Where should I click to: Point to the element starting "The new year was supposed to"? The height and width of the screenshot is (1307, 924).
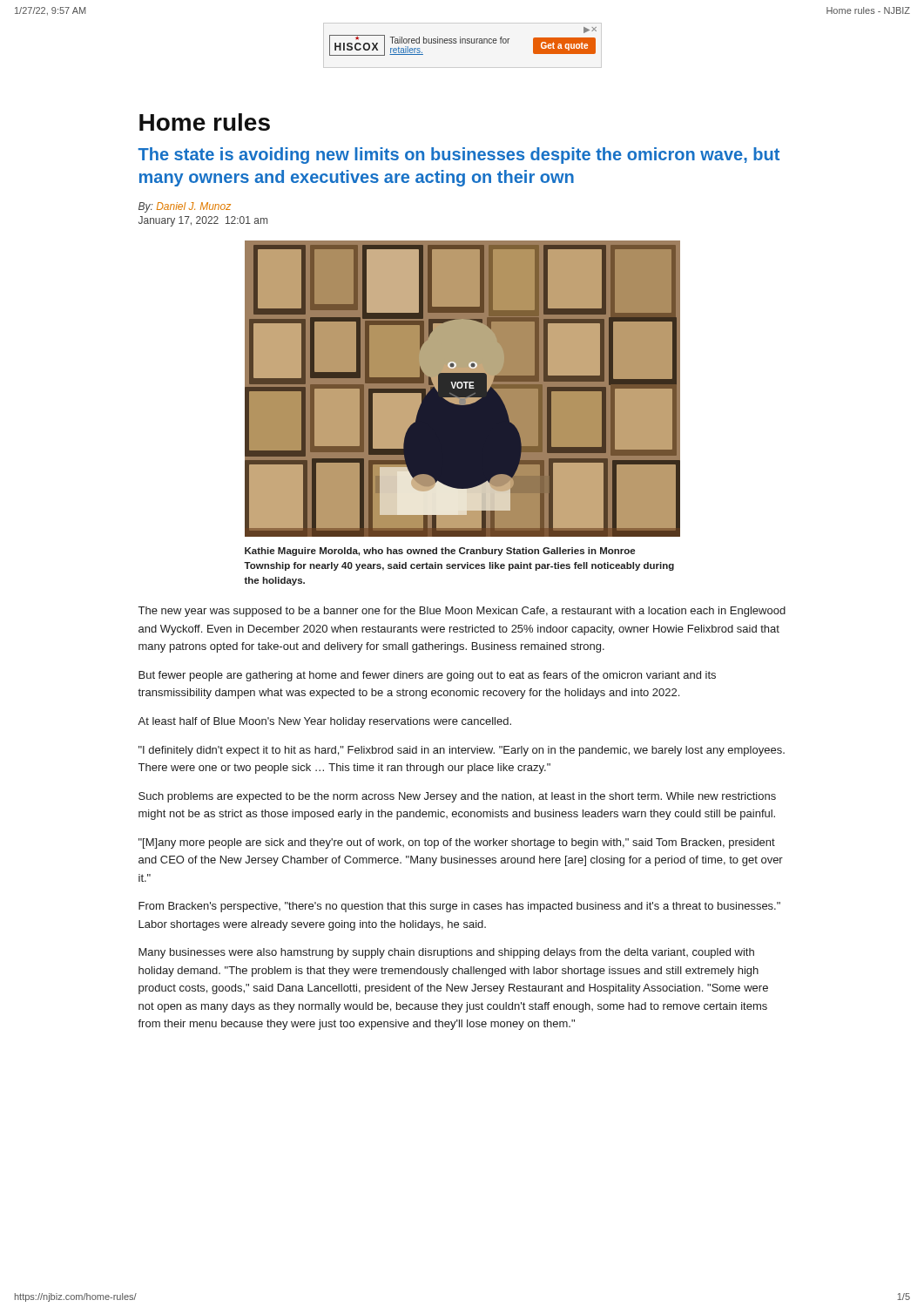coord(462,629)
